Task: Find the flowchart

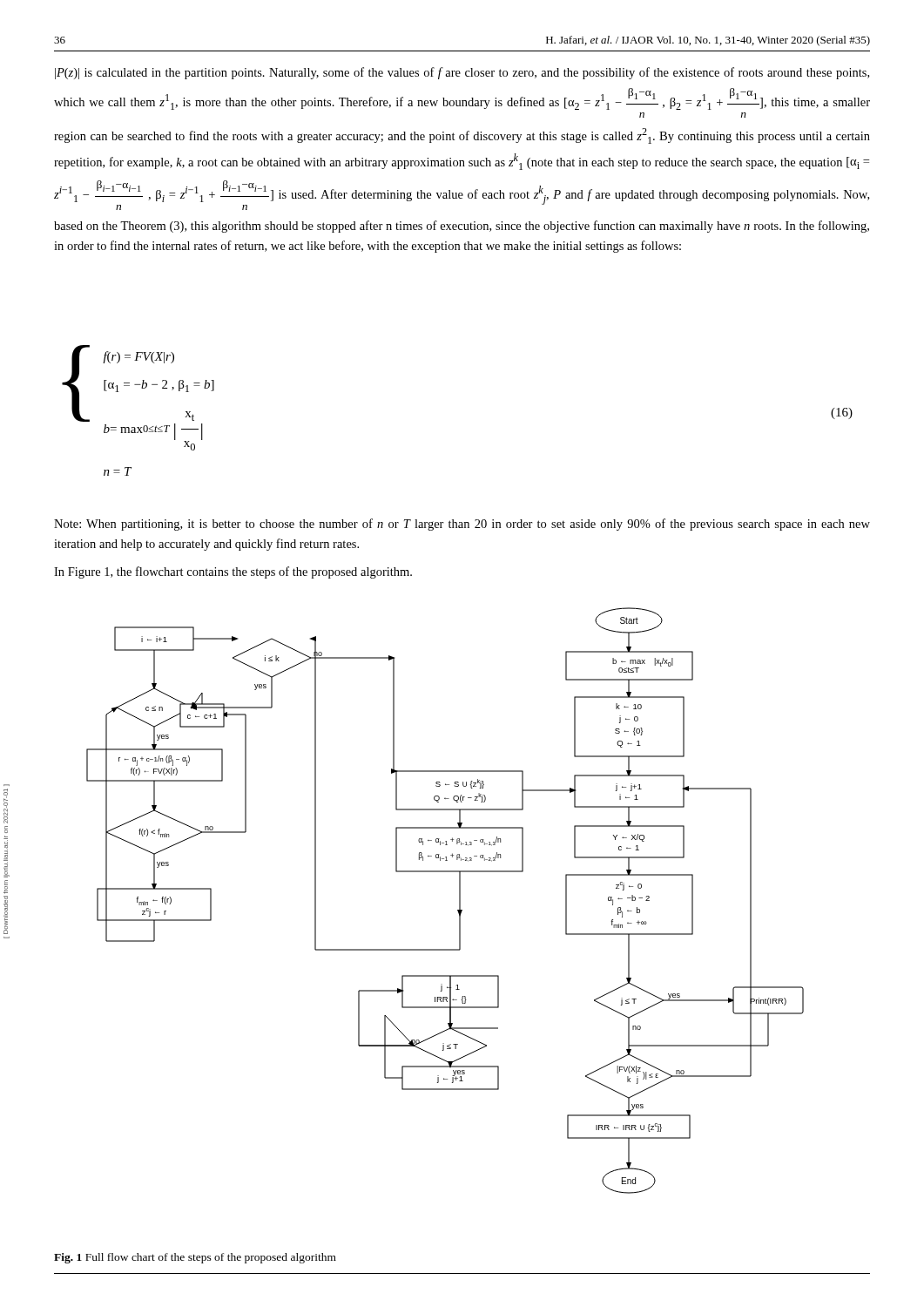Action: point(462,919)
